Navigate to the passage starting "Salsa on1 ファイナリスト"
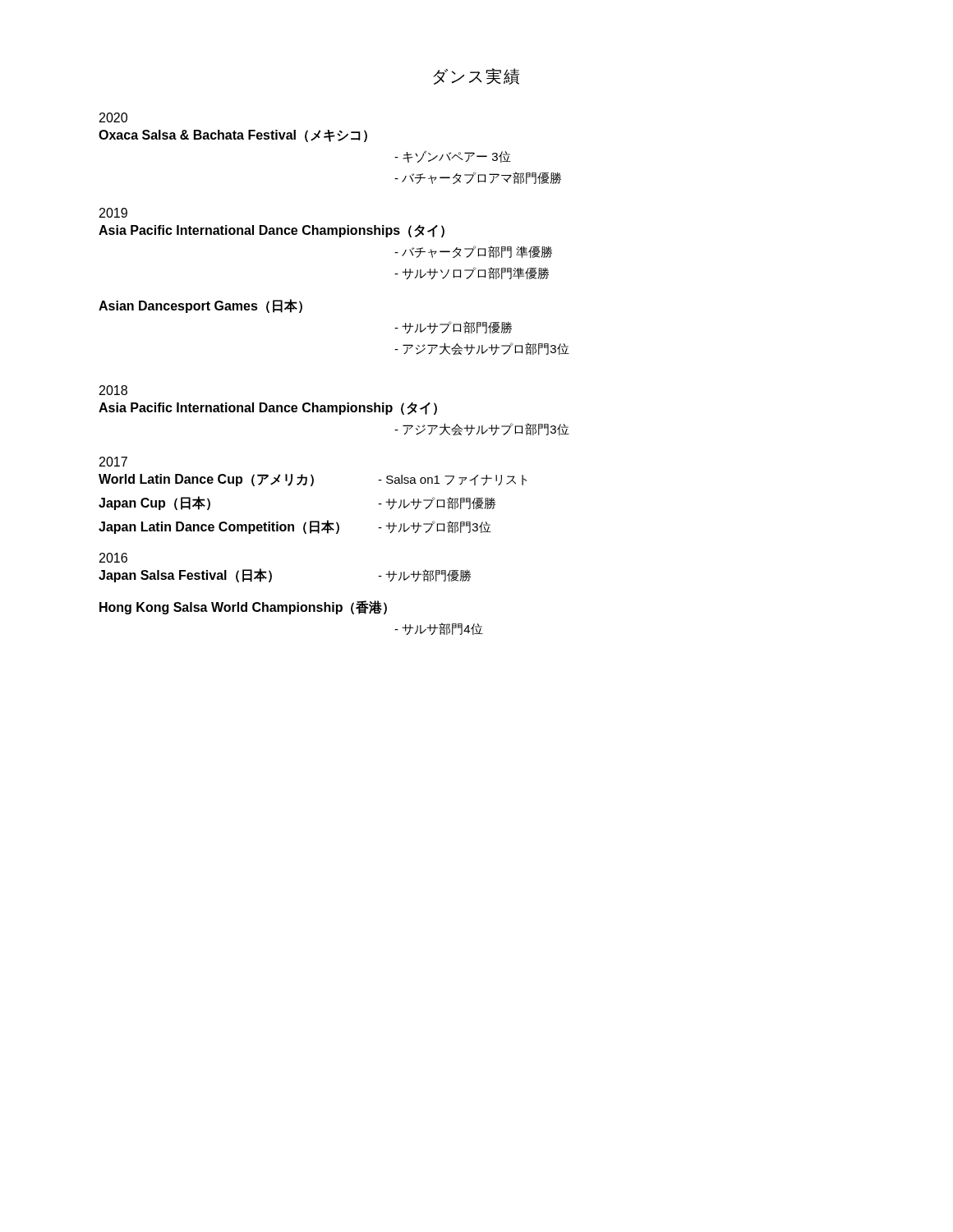The image size is (953, 1232). pyautogui.click(x=454, y=479)
